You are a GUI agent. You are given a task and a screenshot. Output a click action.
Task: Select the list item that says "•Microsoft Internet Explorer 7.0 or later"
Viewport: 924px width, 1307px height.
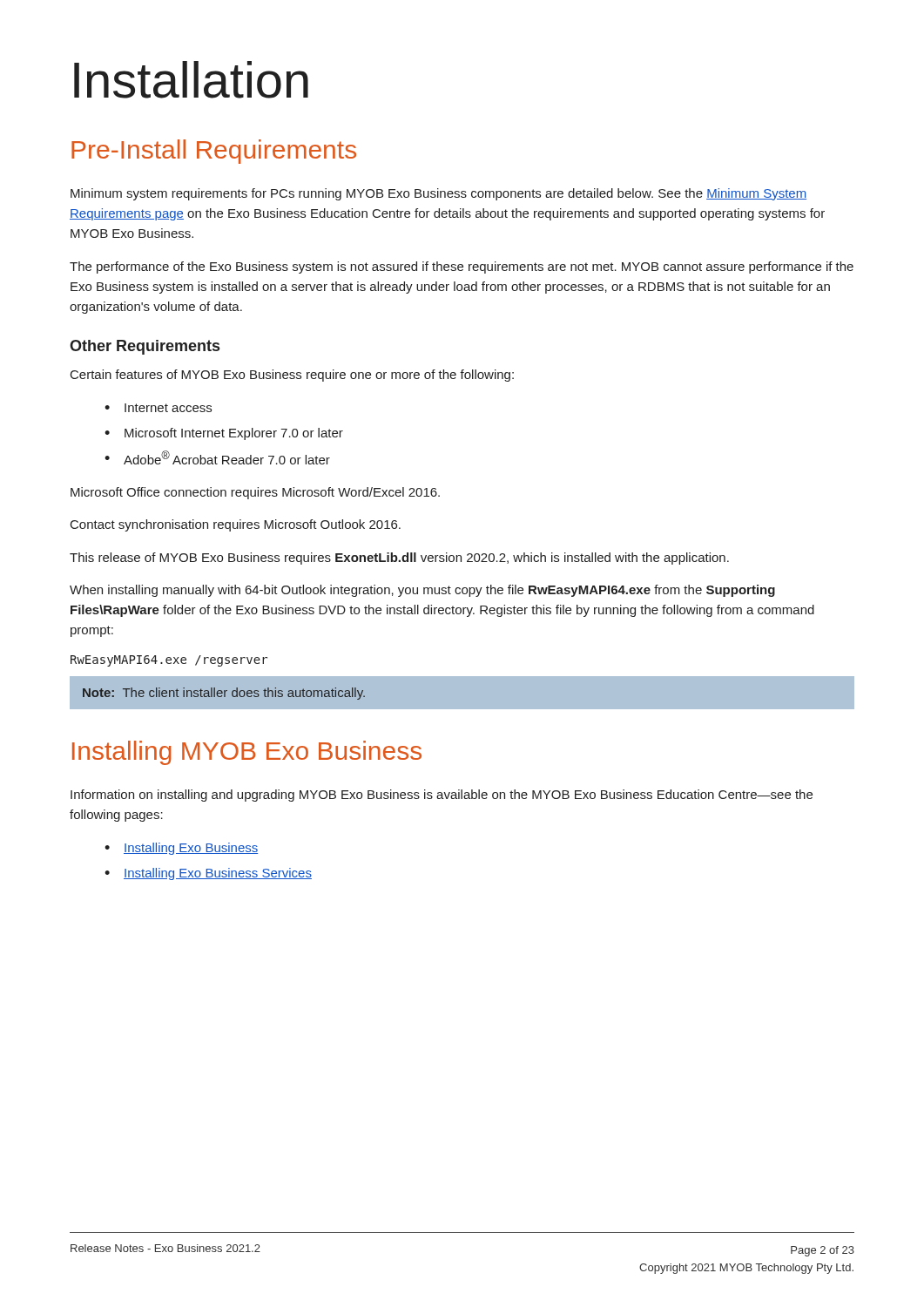(x=224, y=434)
